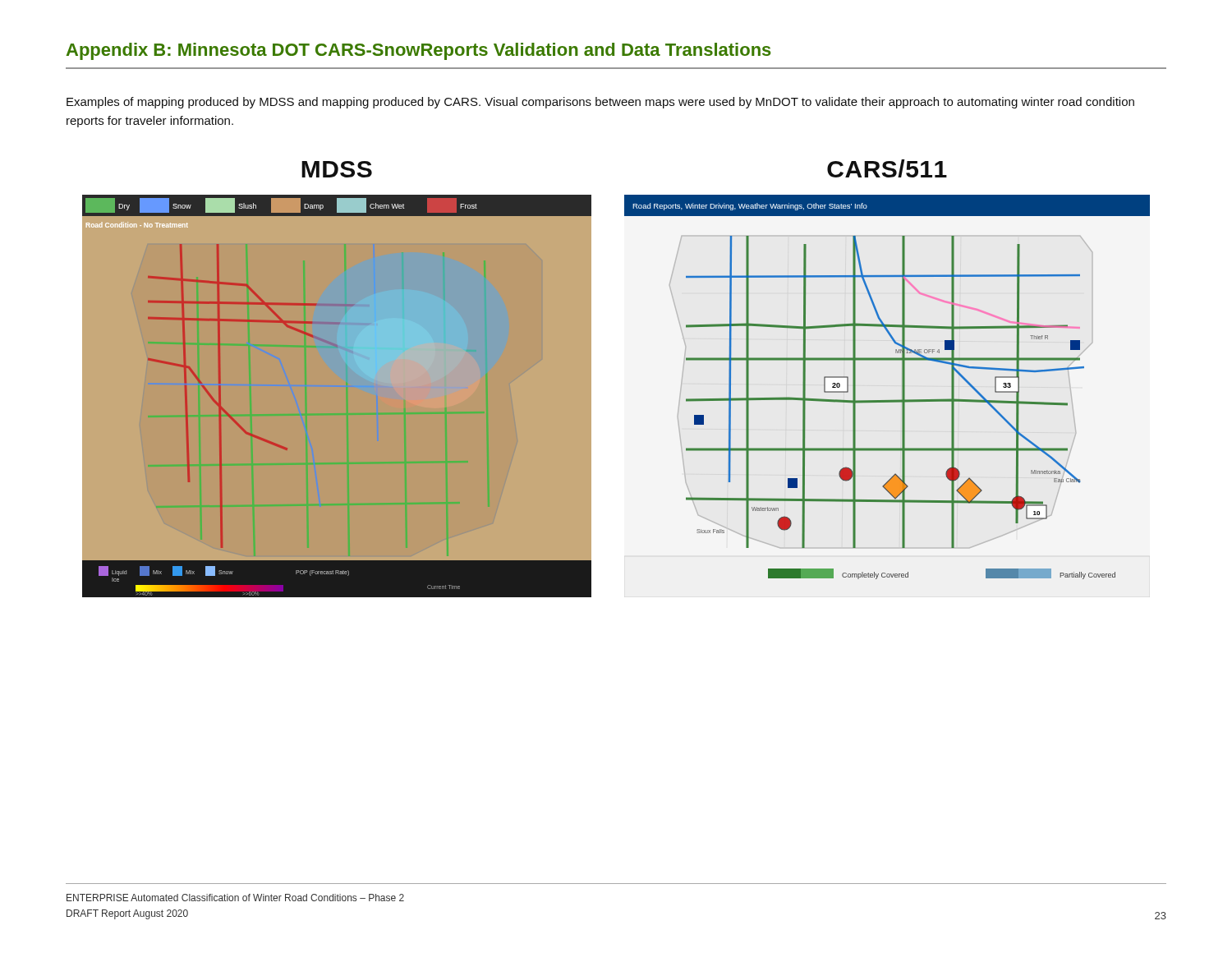The image size is (1232, 953).
Task: Point to the text block starting "Appendix B: Minnesota"
Action: (x=419, y=50)
